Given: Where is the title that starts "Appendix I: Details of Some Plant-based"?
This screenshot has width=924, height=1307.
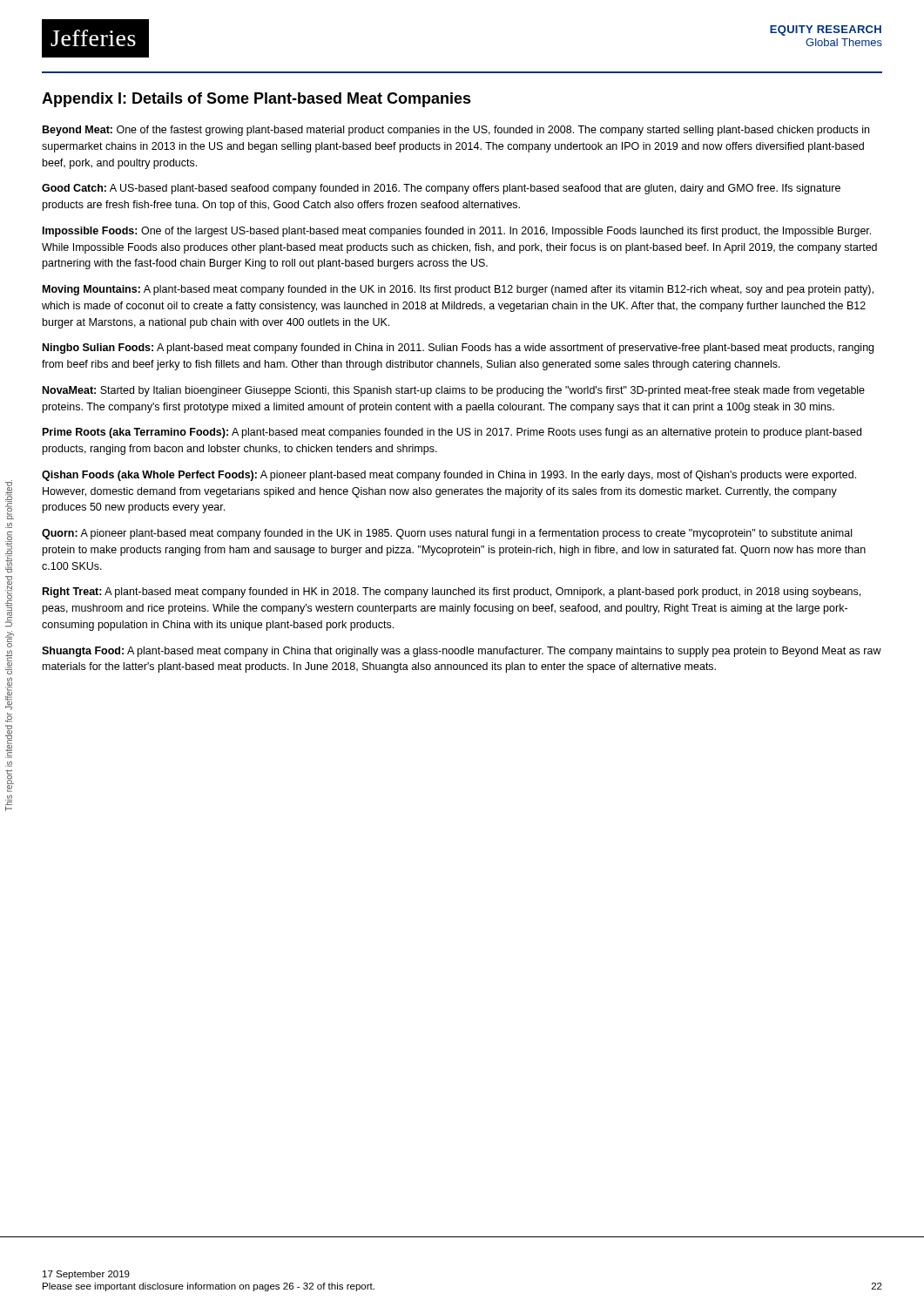Looking at the screenshot, I should pos(257,98).
